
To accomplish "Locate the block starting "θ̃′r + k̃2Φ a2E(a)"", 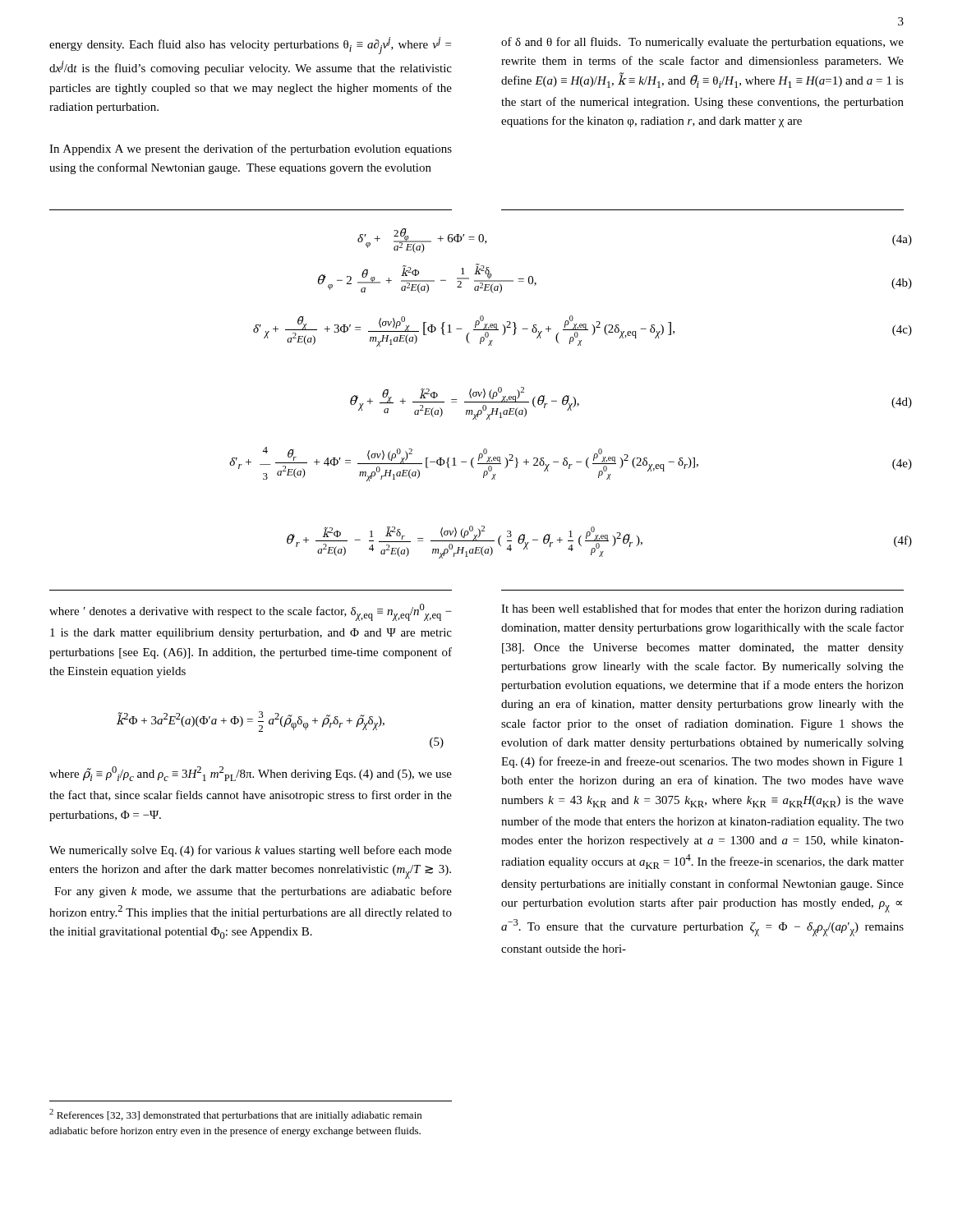I will click(485, 541).
